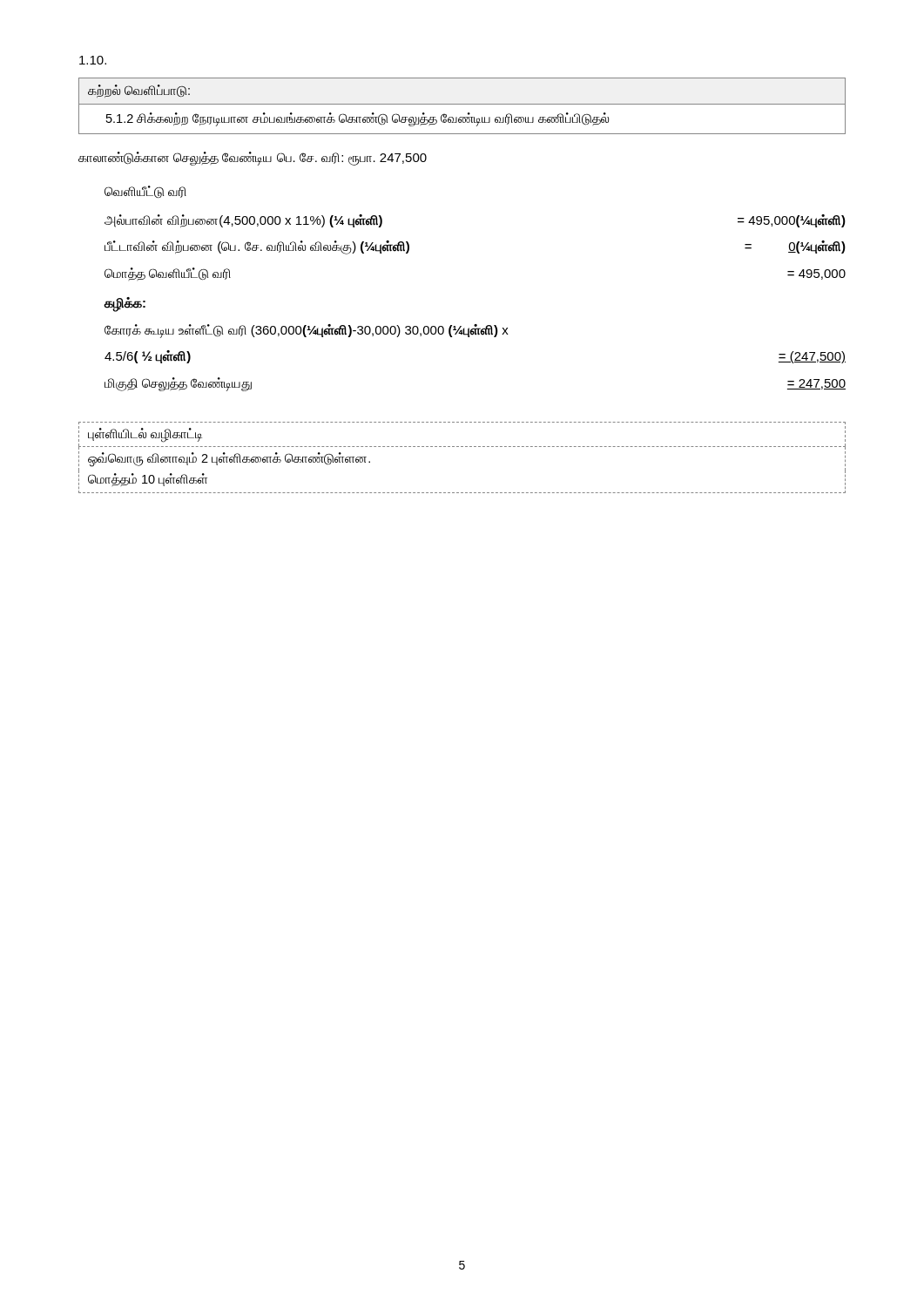
Task: Locate the element starting "வெளியீட்டு வரி அல்பாவின் விற்பனை(4,500,000 x 11%) (¼ புள்ளி)"
Action: (145, 192)
